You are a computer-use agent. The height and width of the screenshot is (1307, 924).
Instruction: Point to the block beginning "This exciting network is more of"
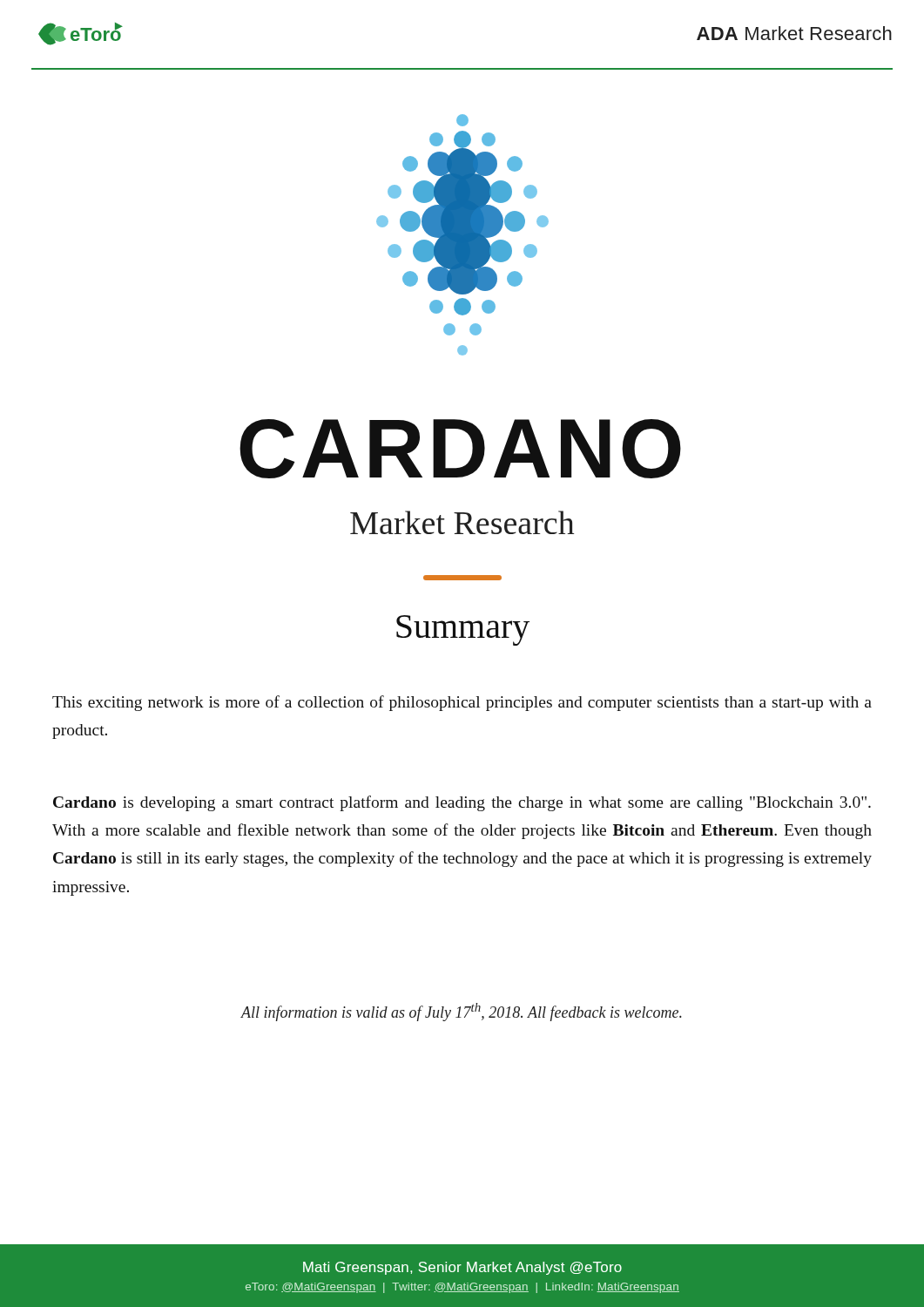462,716
